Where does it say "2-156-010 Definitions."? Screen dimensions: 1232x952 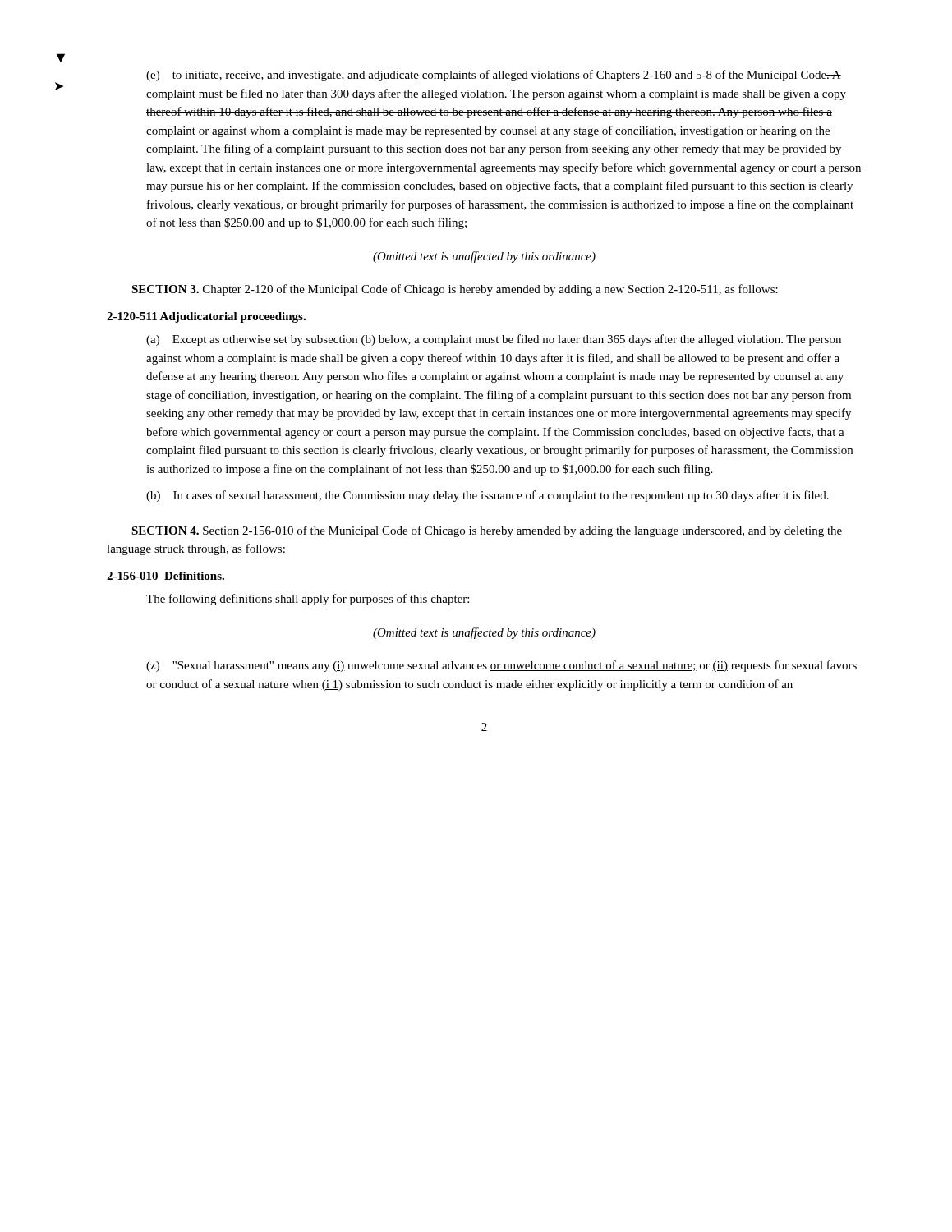(x=166, y=576)
